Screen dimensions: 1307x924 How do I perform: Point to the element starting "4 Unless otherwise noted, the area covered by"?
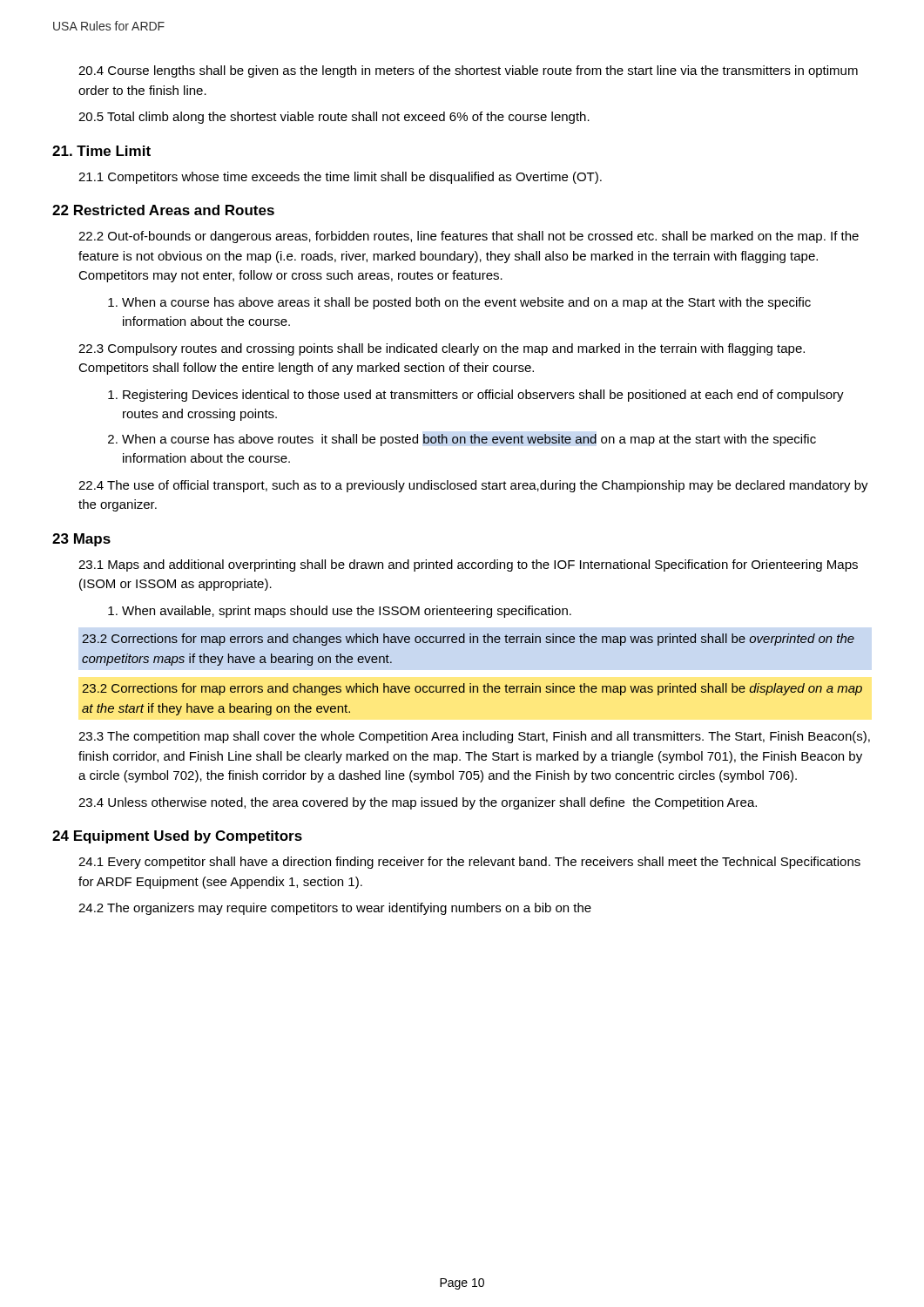pos(418,802)
